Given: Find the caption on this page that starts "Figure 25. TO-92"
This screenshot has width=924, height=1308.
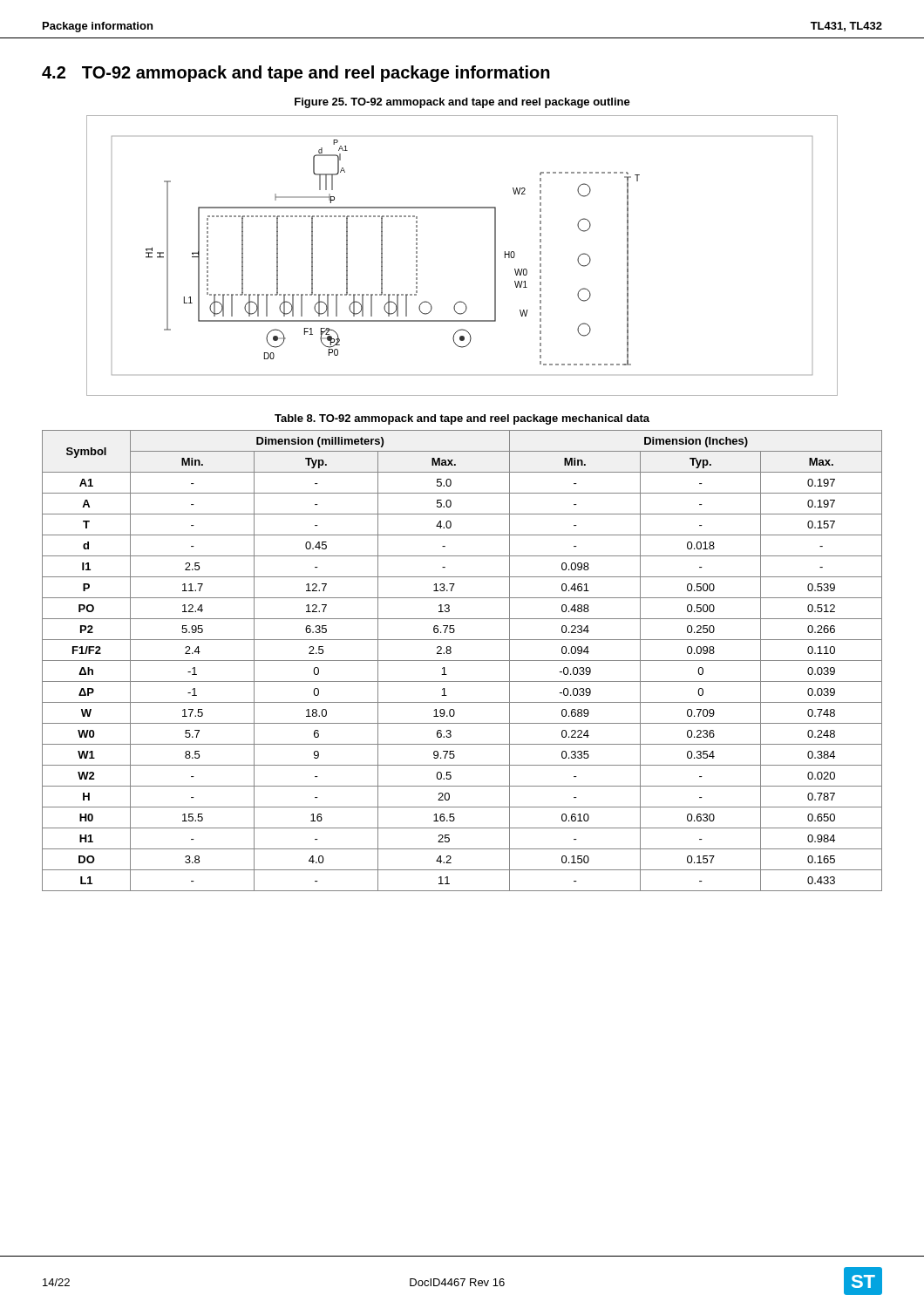Looking at the screenshot, I should coord(462,102).
